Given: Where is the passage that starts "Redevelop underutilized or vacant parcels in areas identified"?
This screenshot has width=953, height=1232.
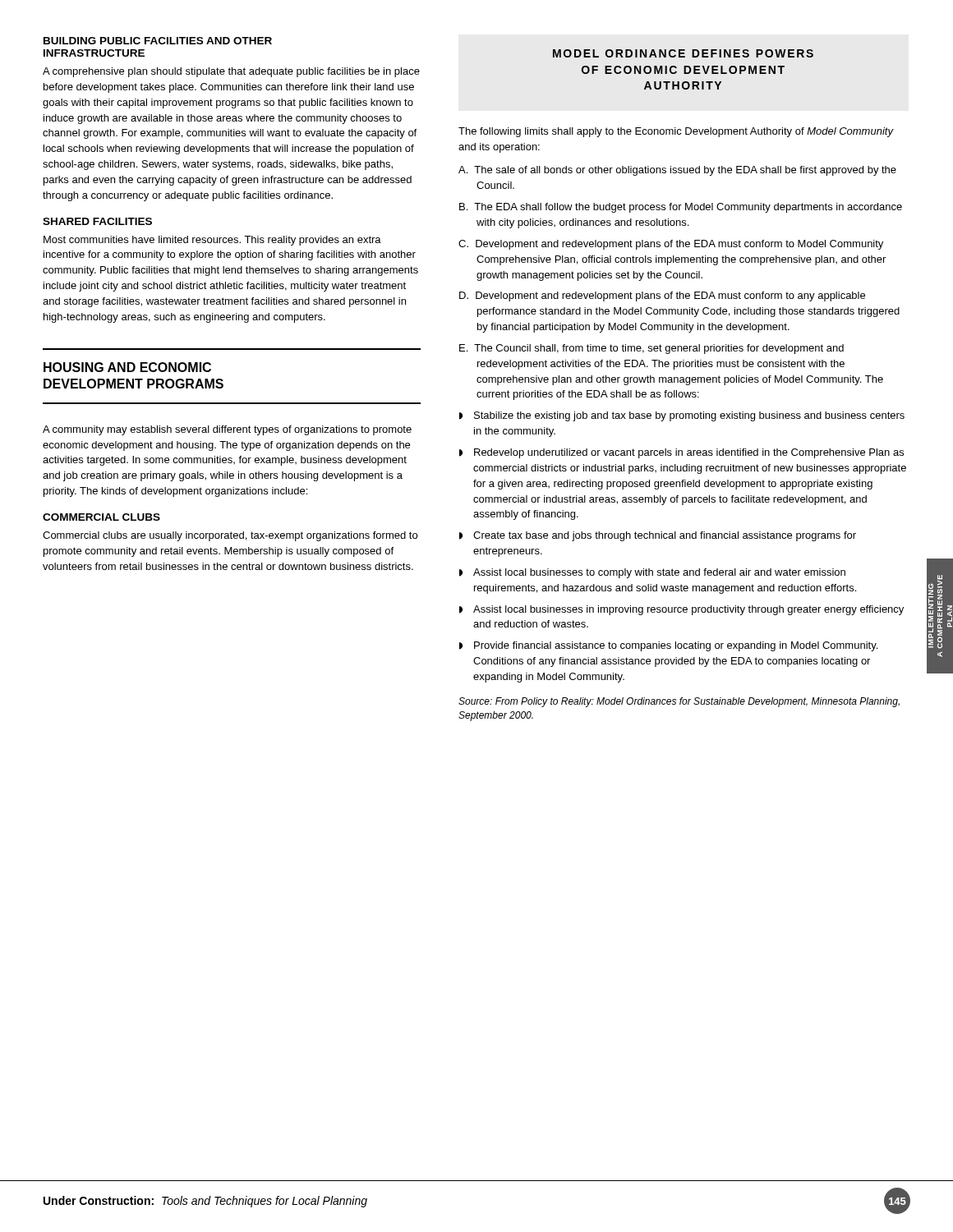Looking at the screenshot, I should (x=683, y=484).
